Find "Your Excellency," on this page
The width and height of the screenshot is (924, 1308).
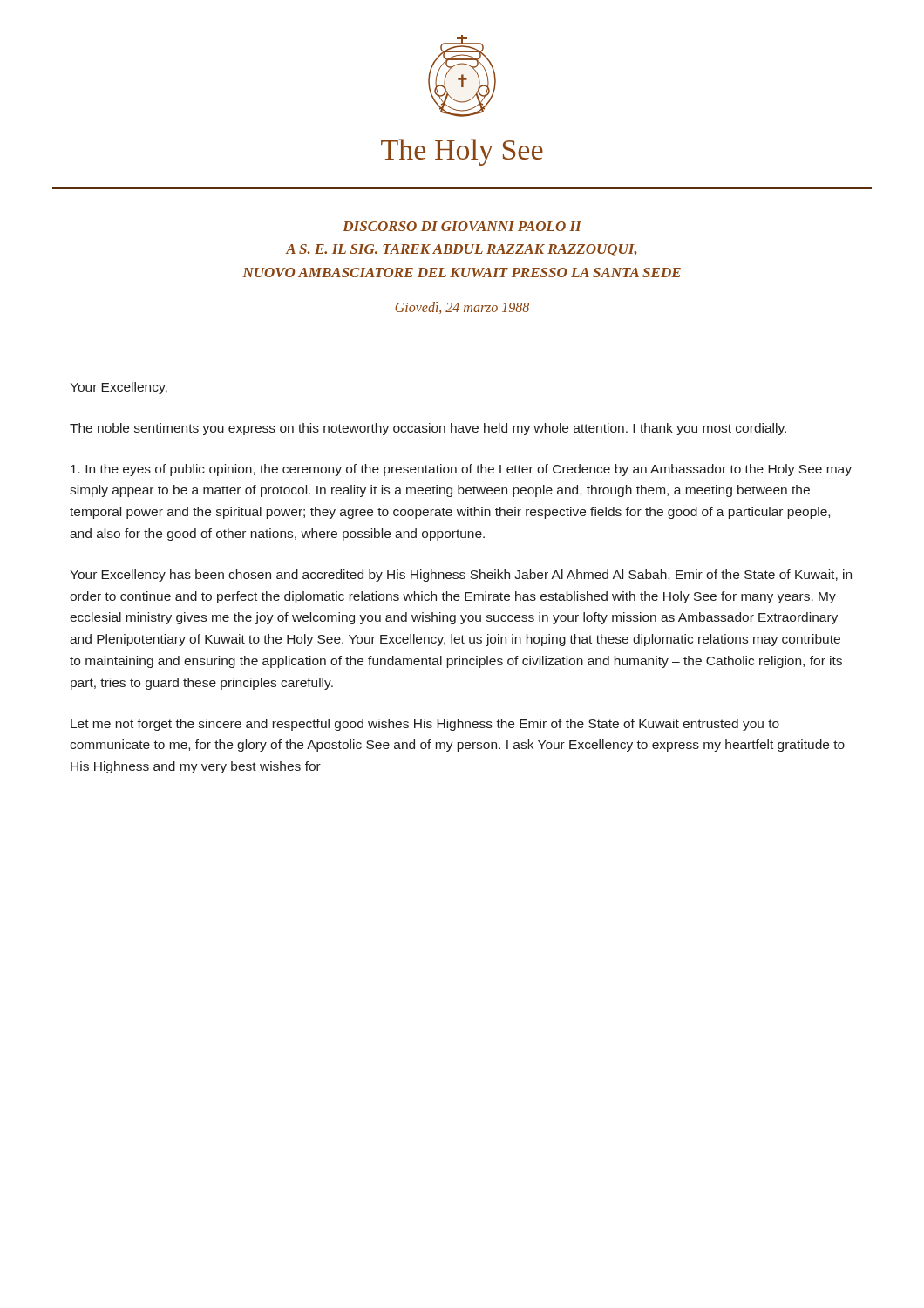tap(119, 387)
